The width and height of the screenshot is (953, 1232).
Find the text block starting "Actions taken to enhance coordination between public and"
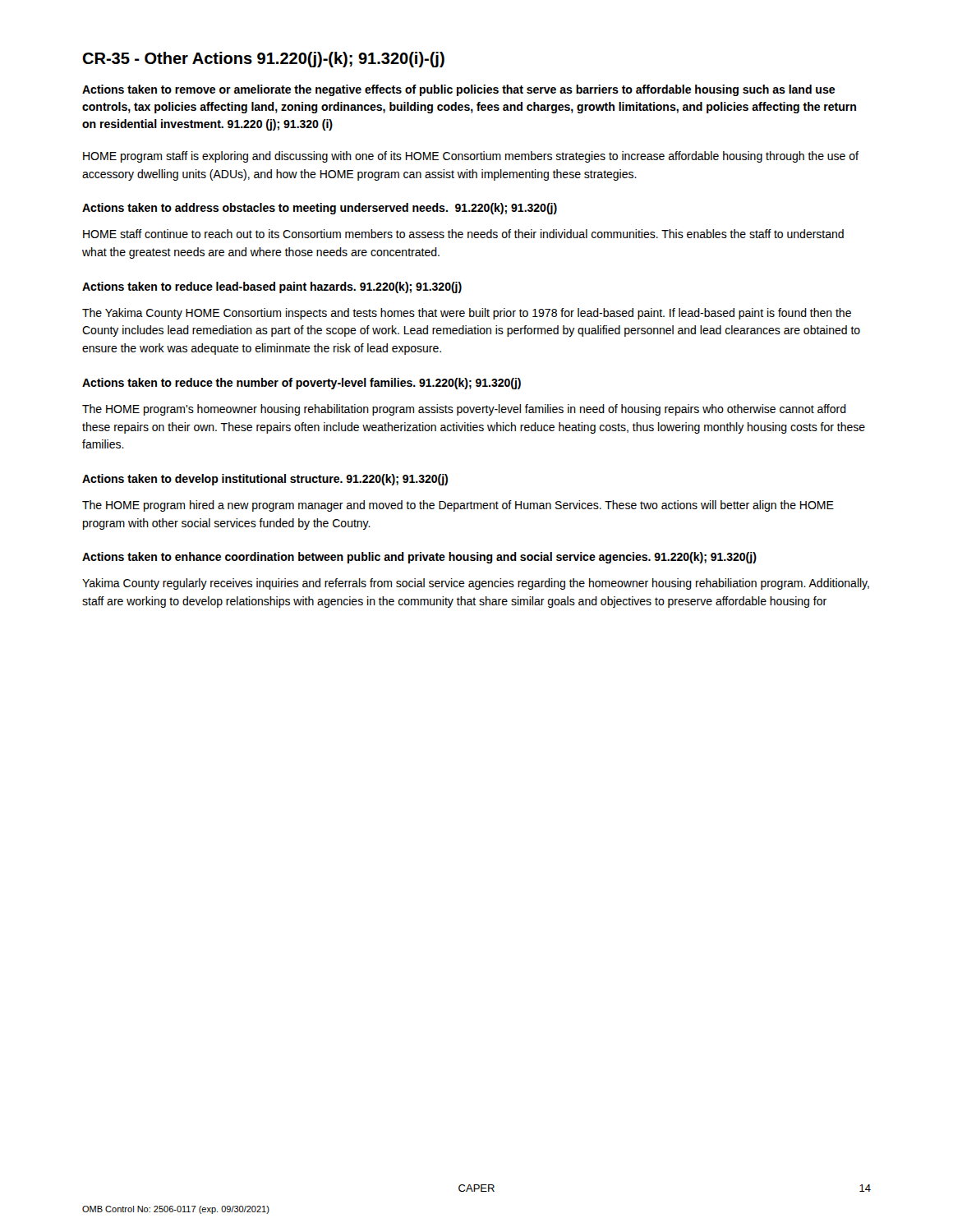click(419, 557)
